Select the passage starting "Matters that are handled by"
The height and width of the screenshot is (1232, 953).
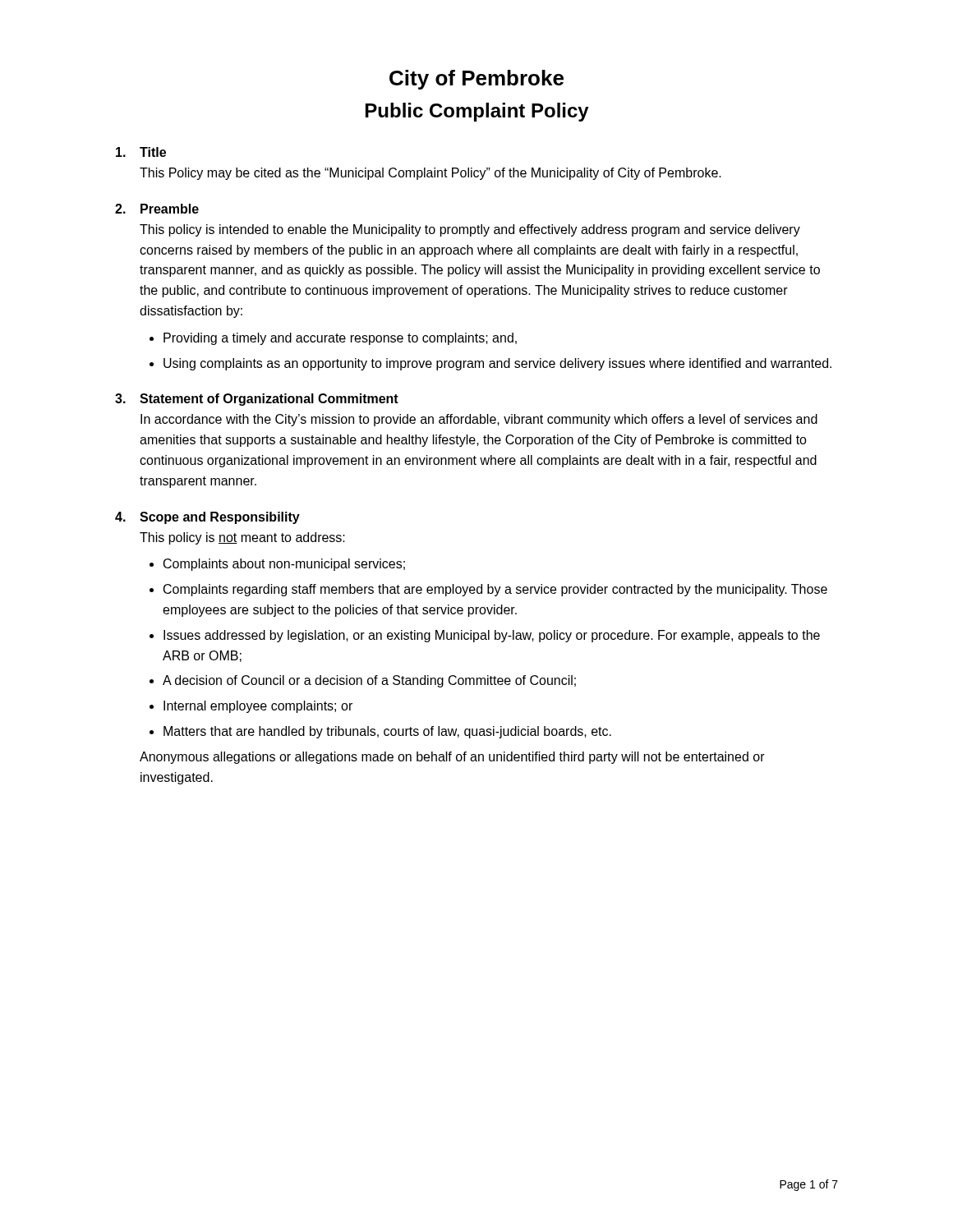[x=387, y=731]
